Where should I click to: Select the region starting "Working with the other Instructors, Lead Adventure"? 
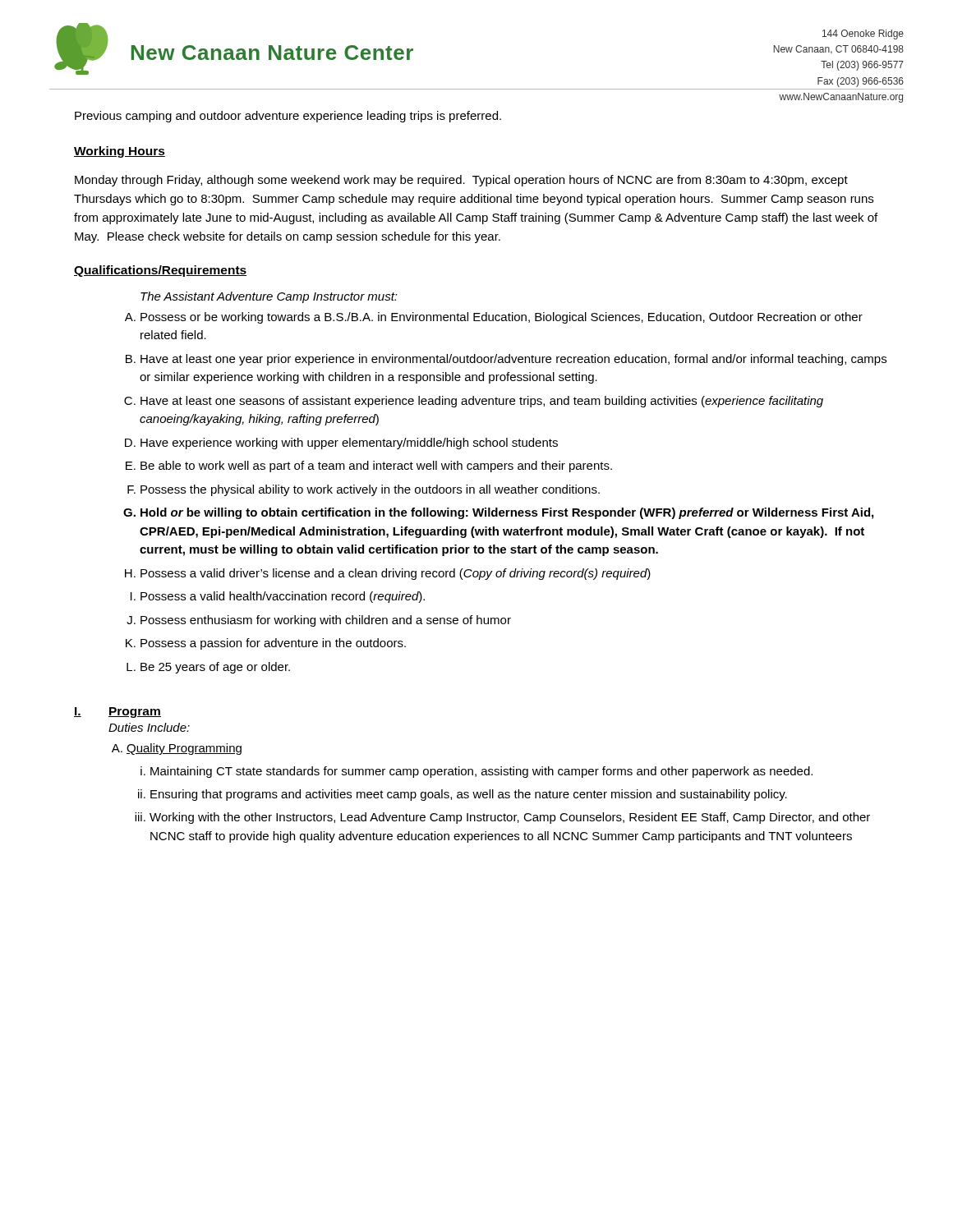(510, 826)
